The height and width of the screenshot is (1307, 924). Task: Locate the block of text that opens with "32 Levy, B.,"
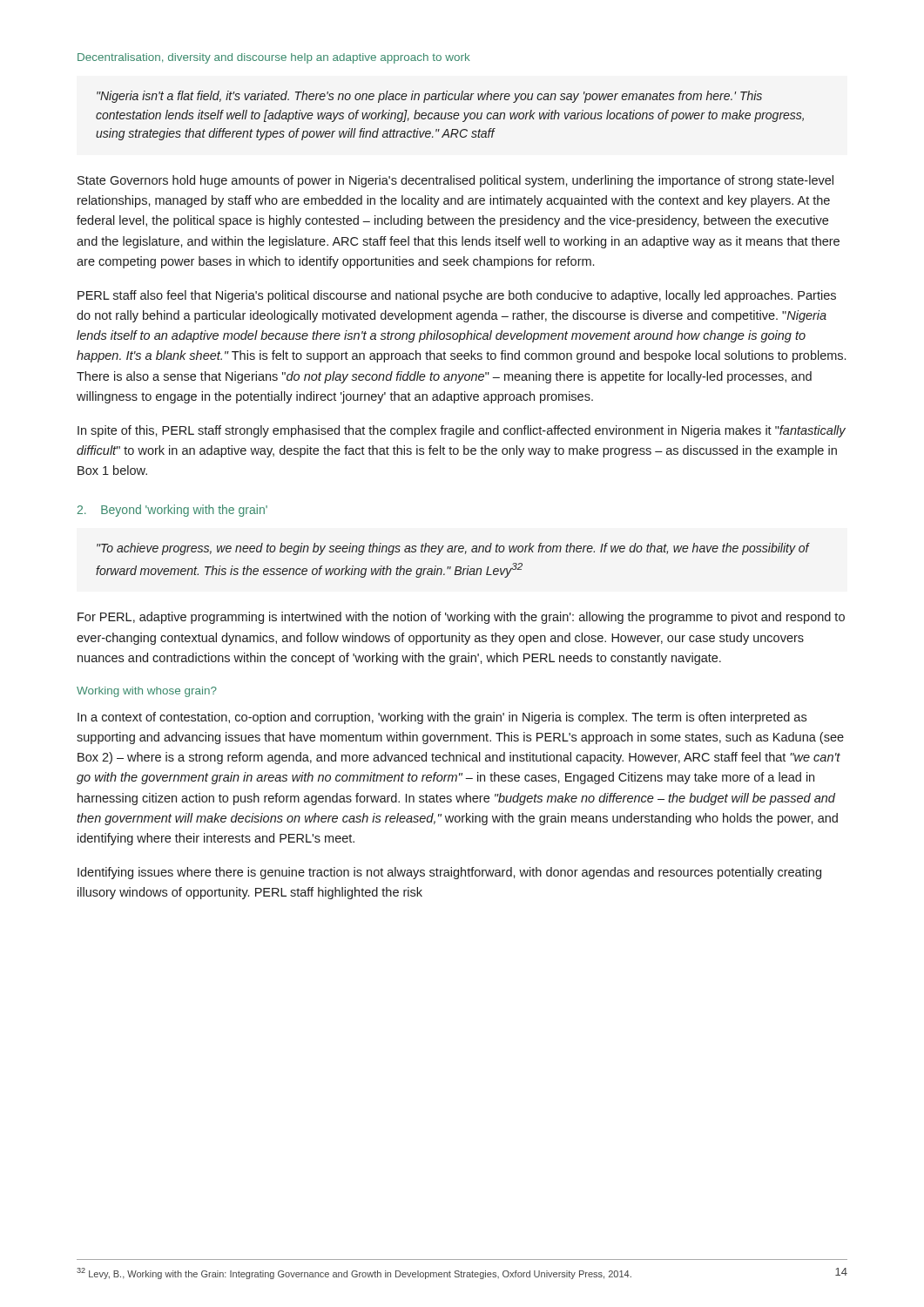click(354, 1272)
